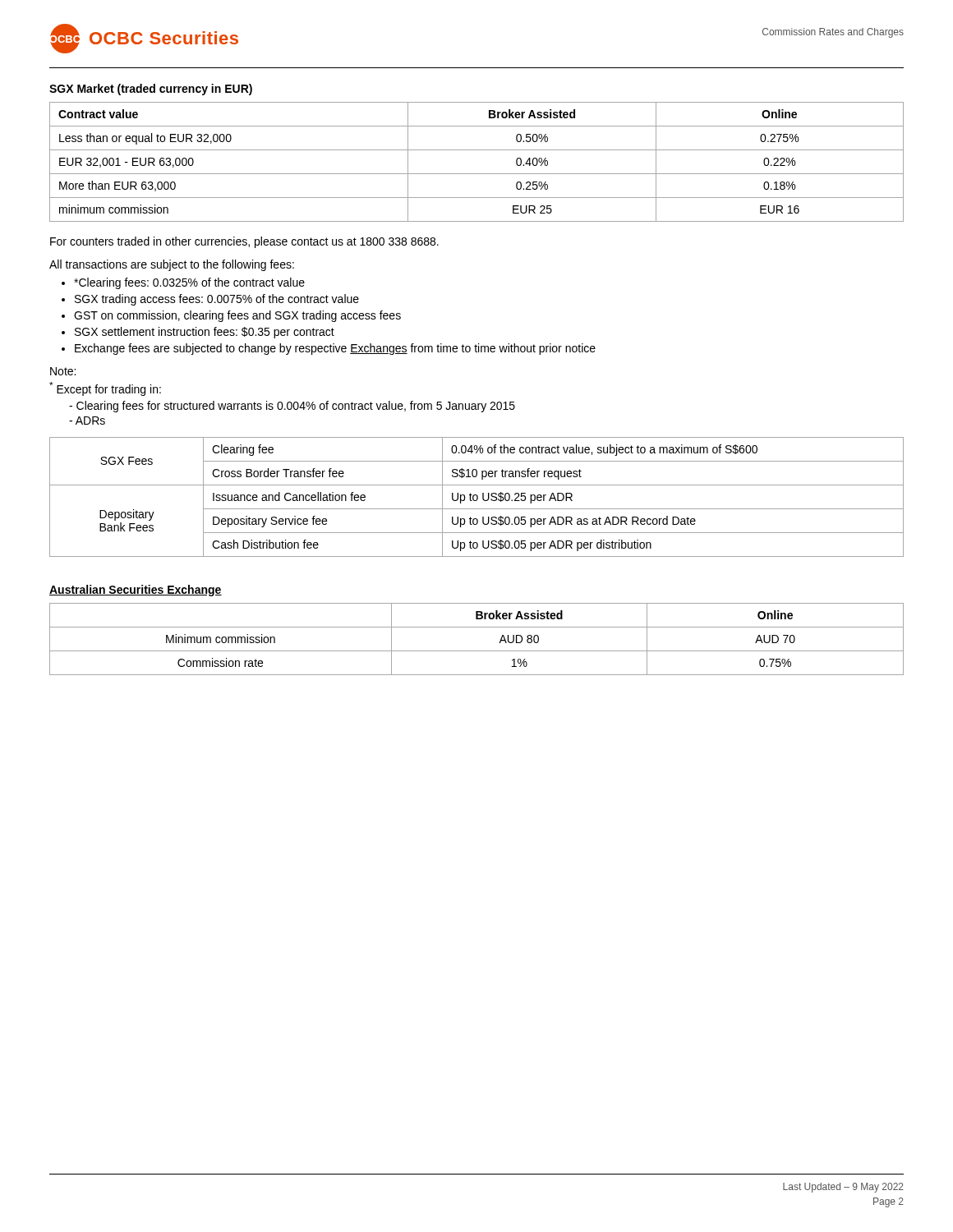Click the passage that begins "For counters traded in"
Screen dimensions: 1232x953
[244, 241]
